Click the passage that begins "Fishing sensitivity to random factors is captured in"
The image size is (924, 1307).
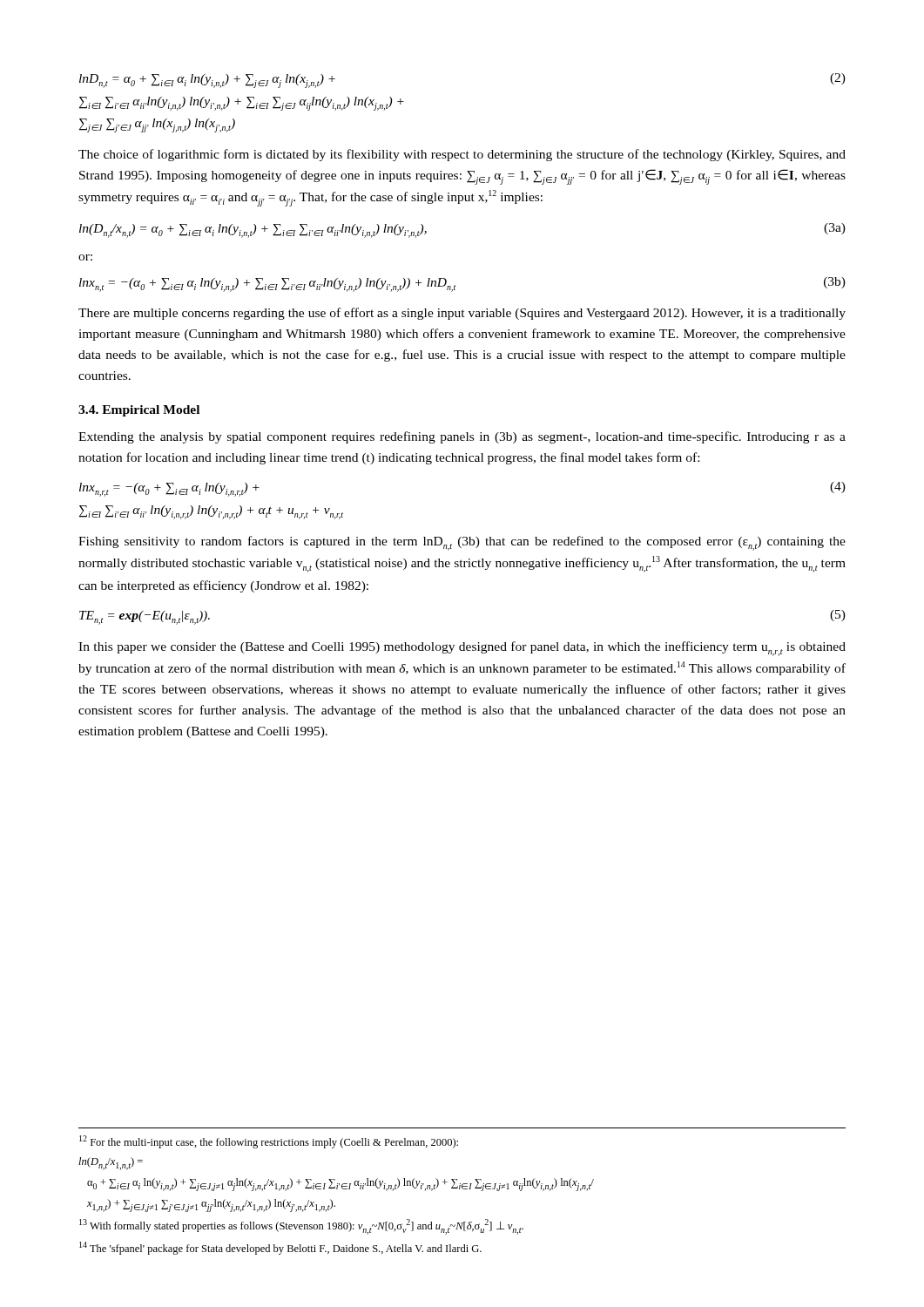pos(462,563)
